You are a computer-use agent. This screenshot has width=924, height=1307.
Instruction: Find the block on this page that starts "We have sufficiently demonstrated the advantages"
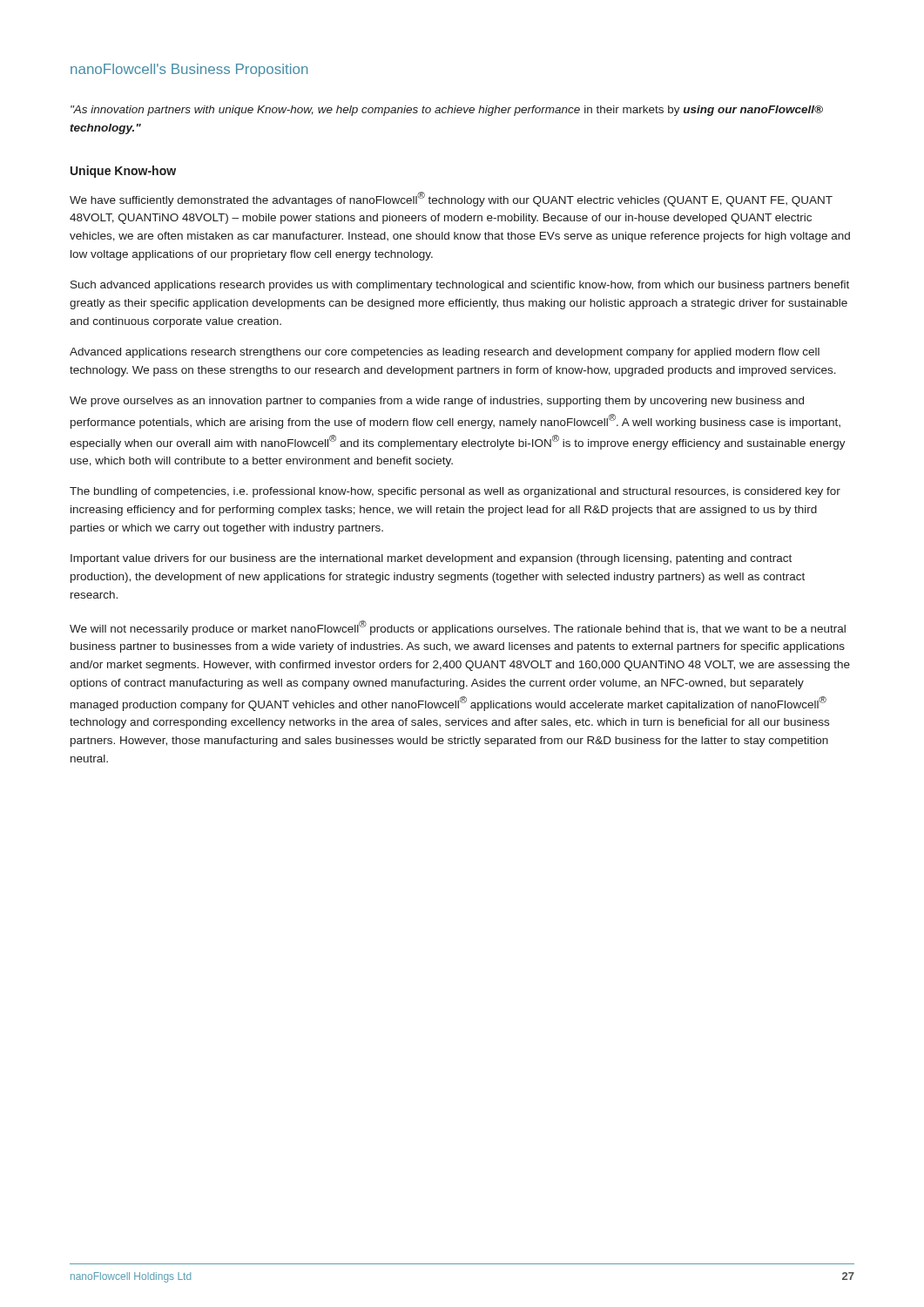(460, 225)
